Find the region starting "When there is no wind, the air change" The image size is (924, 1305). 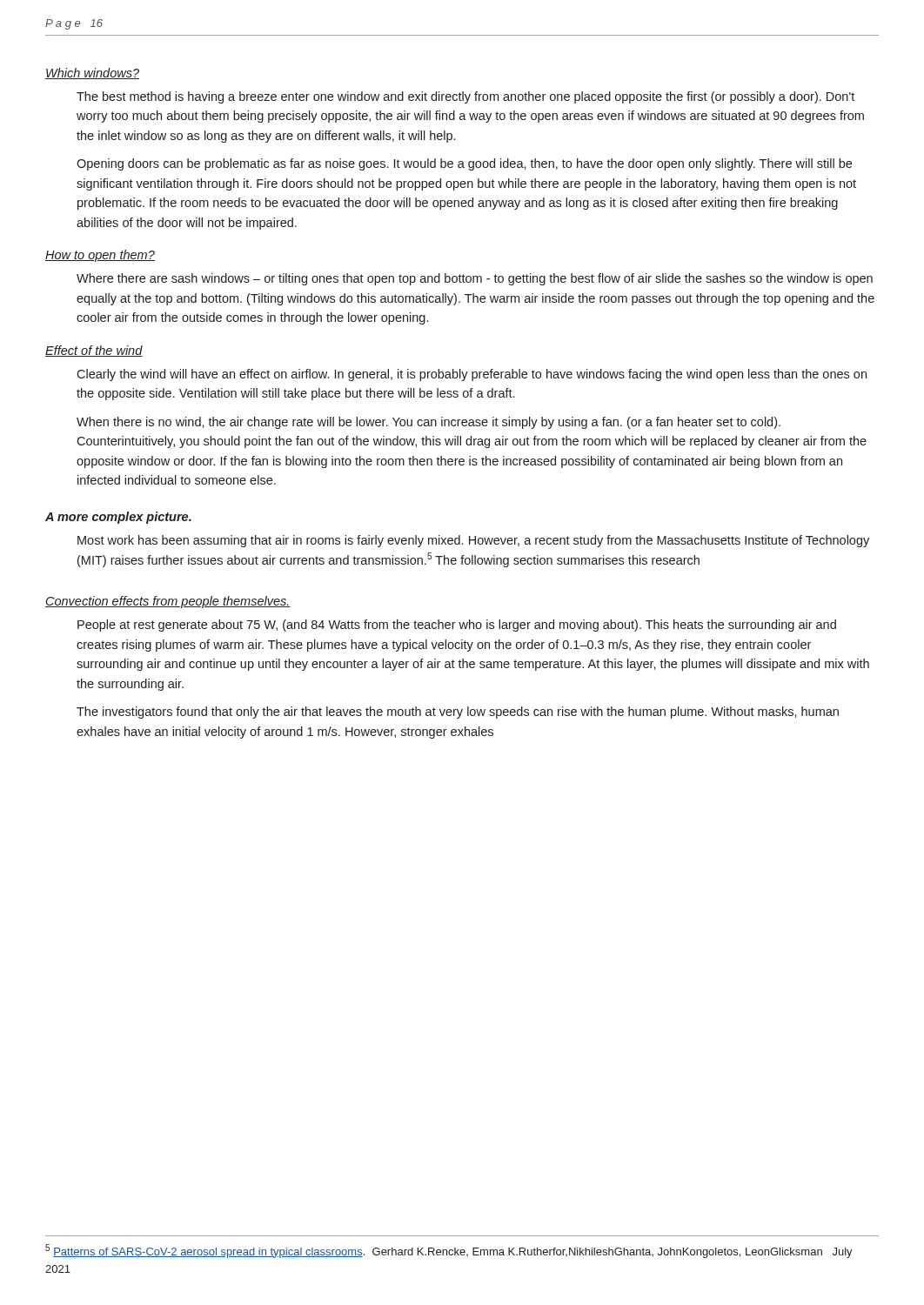click(472, 451)
